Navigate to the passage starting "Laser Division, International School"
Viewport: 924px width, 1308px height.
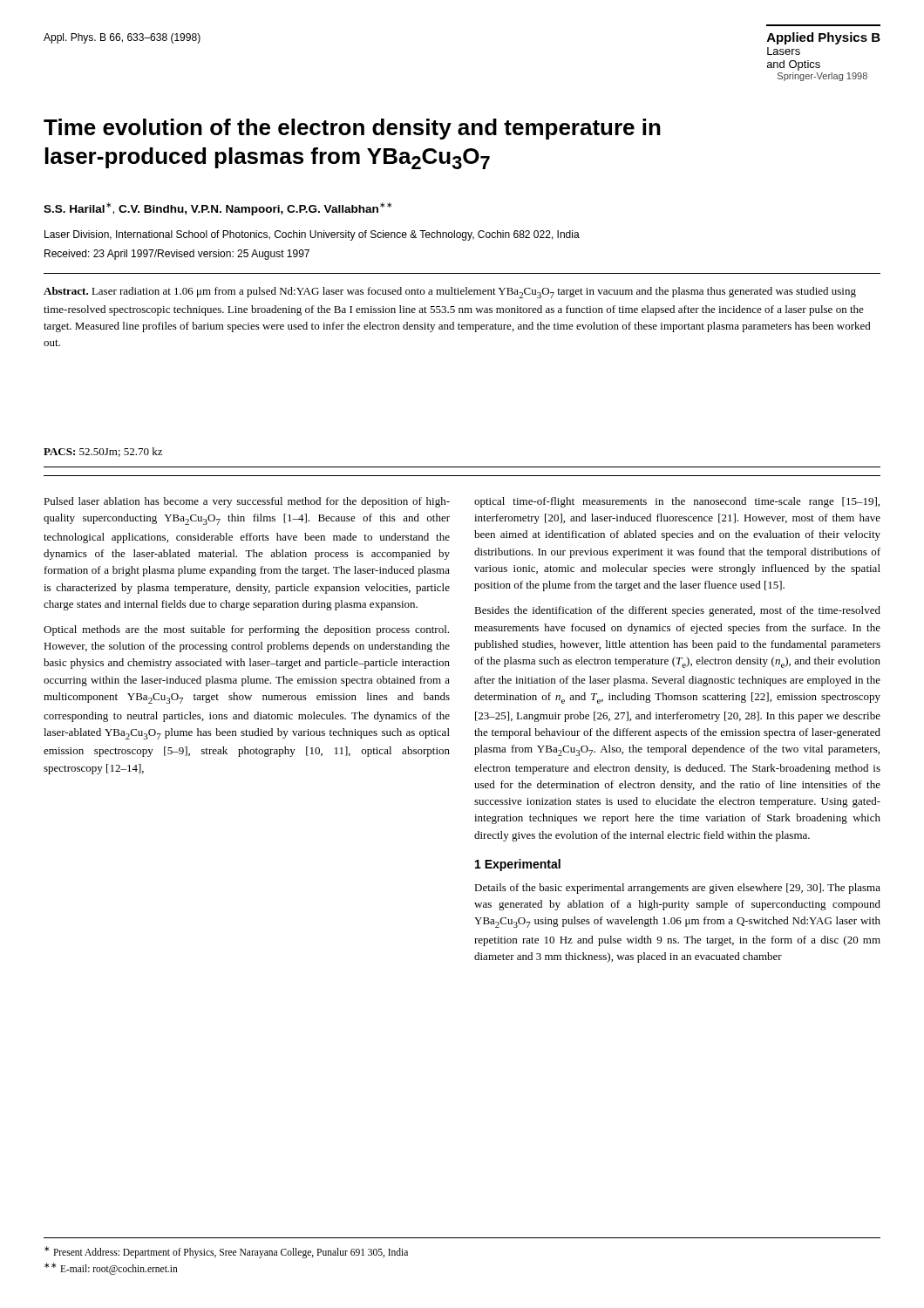(x=311, y=235)
